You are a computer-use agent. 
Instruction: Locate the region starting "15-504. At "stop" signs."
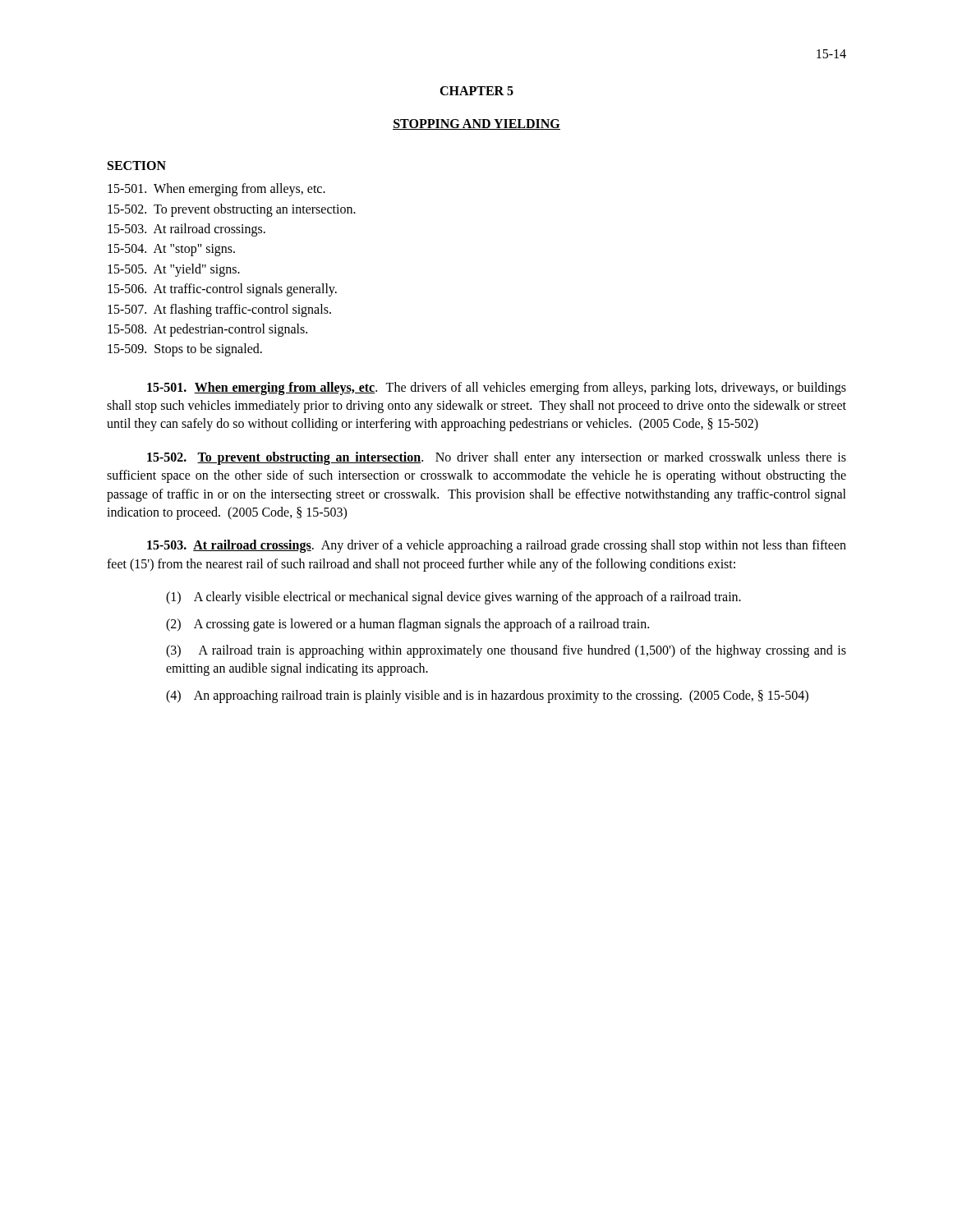pyautogui.click(x=171, y=249)
